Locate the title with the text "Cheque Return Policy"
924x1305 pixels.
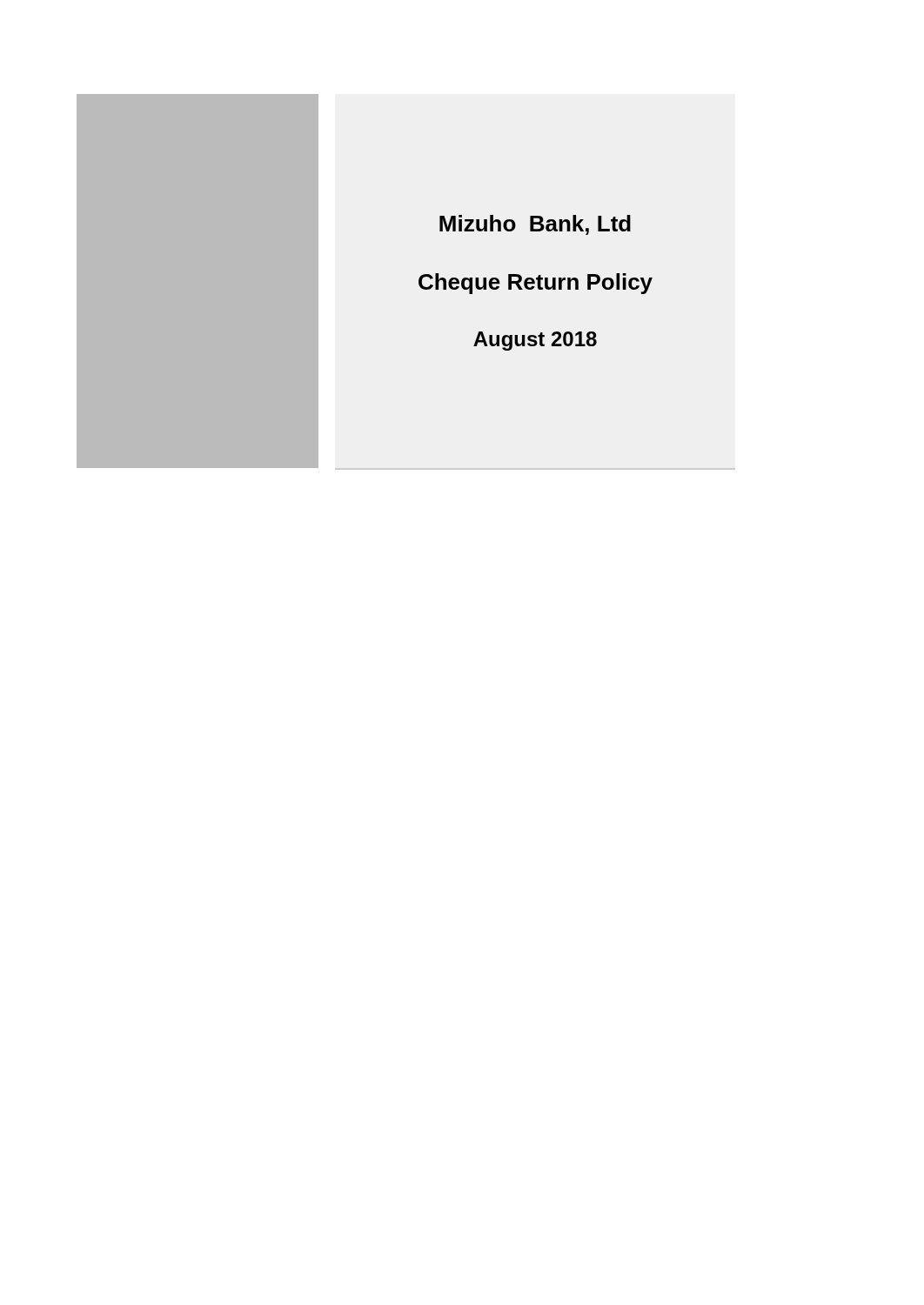(535, 282)
